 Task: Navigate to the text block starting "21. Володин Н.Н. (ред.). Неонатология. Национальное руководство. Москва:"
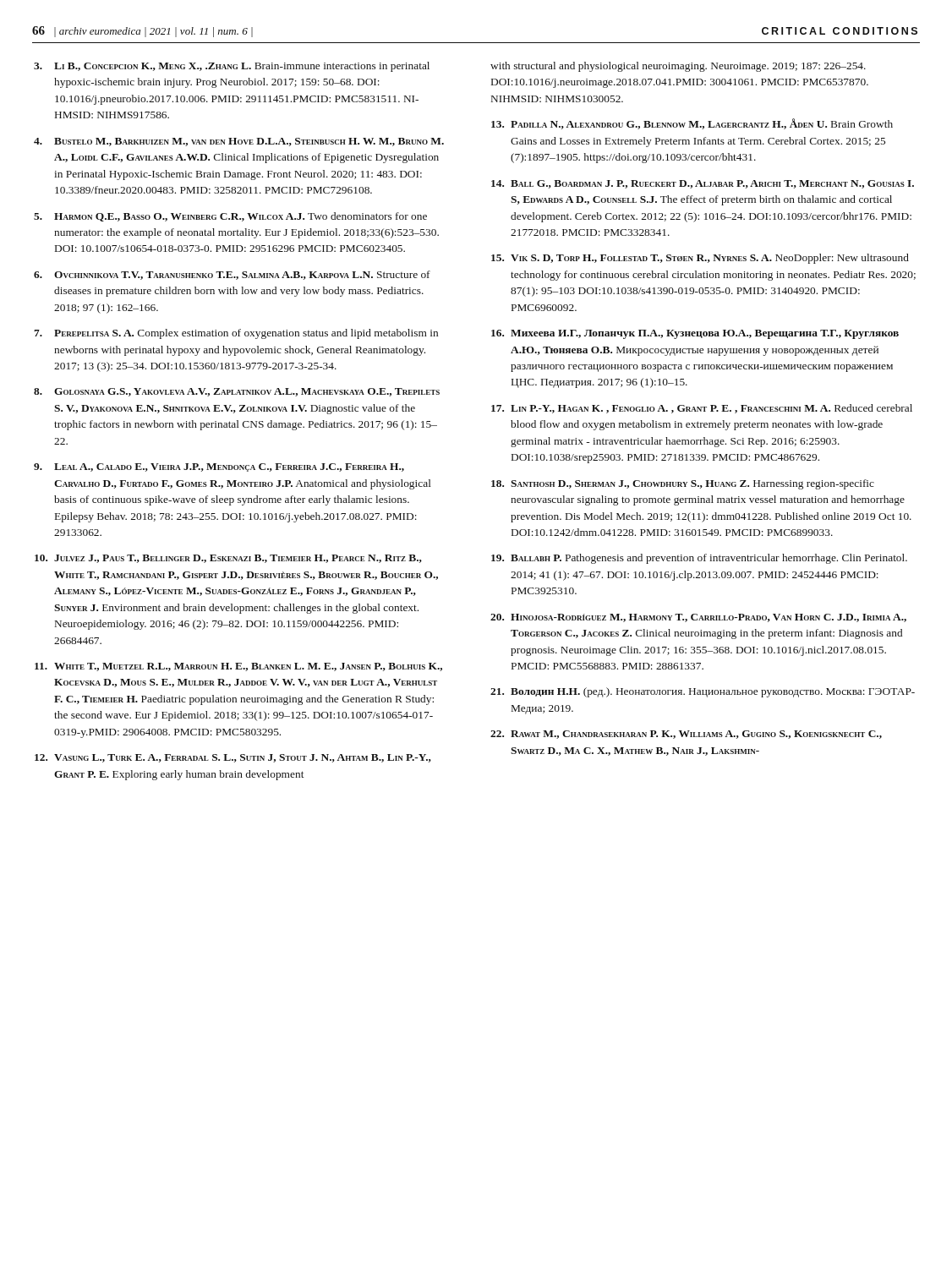[704, 700]
